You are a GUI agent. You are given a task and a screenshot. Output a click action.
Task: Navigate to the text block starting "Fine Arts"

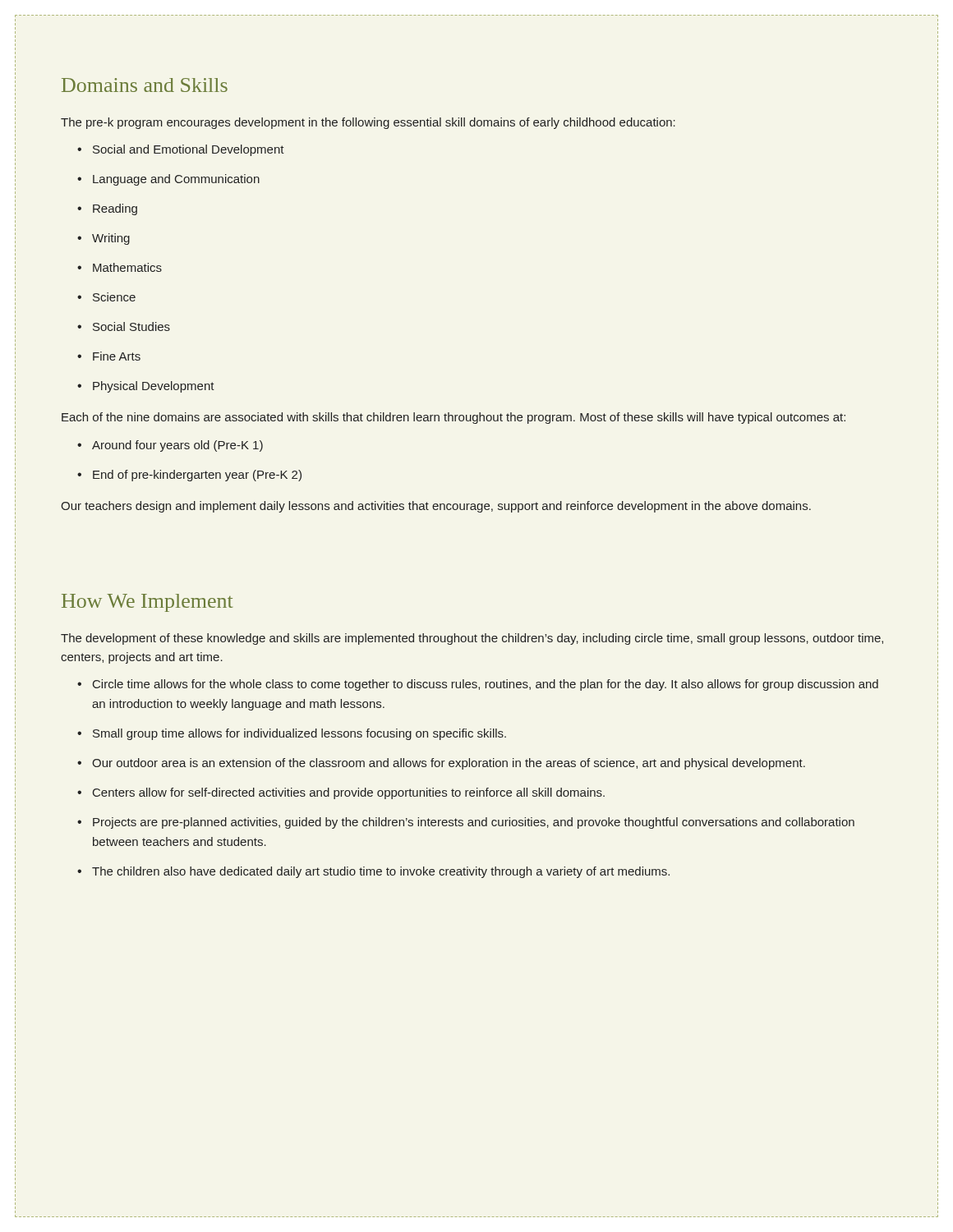click(109, 356)
